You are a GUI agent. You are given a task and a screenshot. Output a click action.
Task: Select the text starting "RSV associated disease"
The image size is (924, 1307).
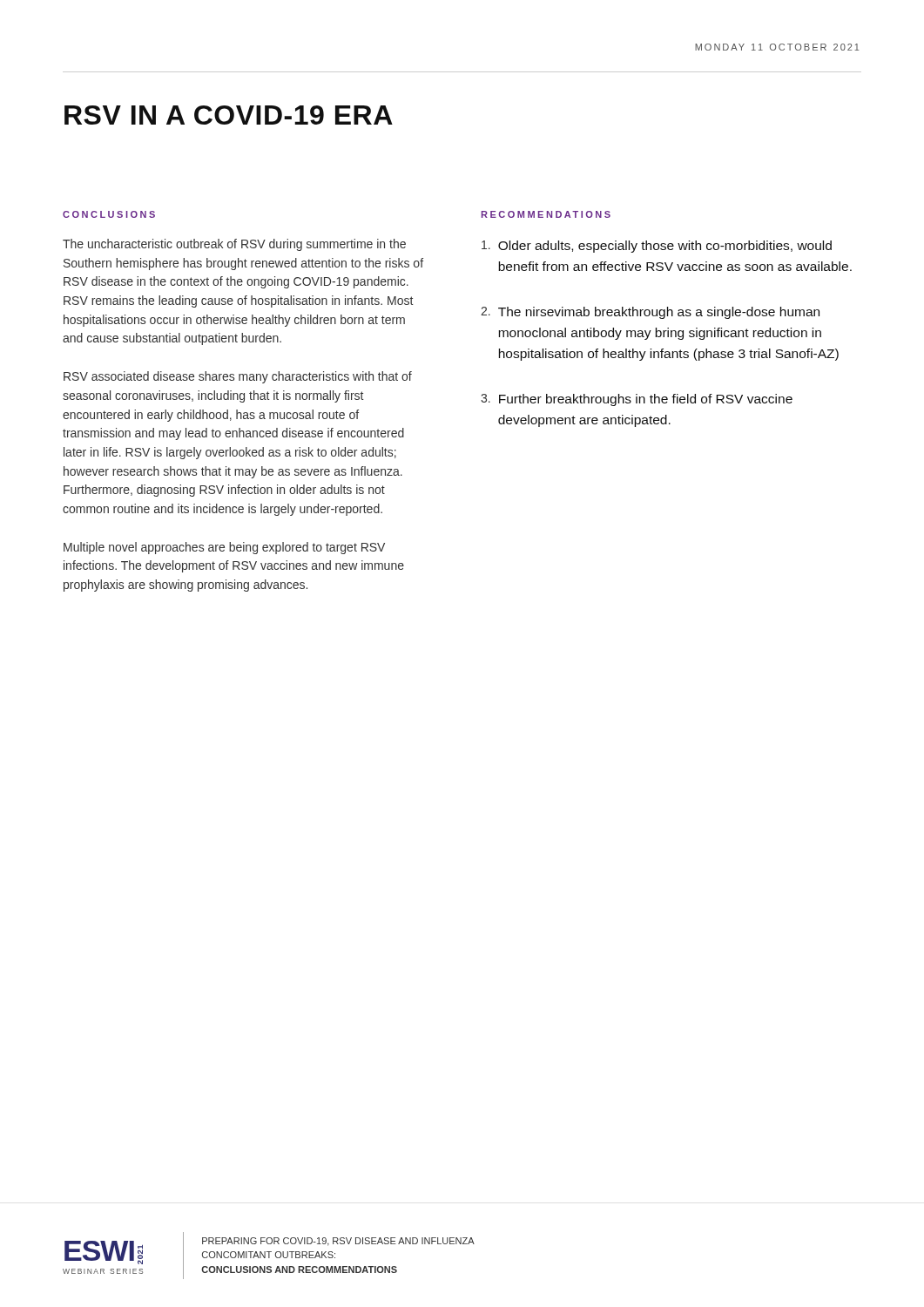point(237,443)
